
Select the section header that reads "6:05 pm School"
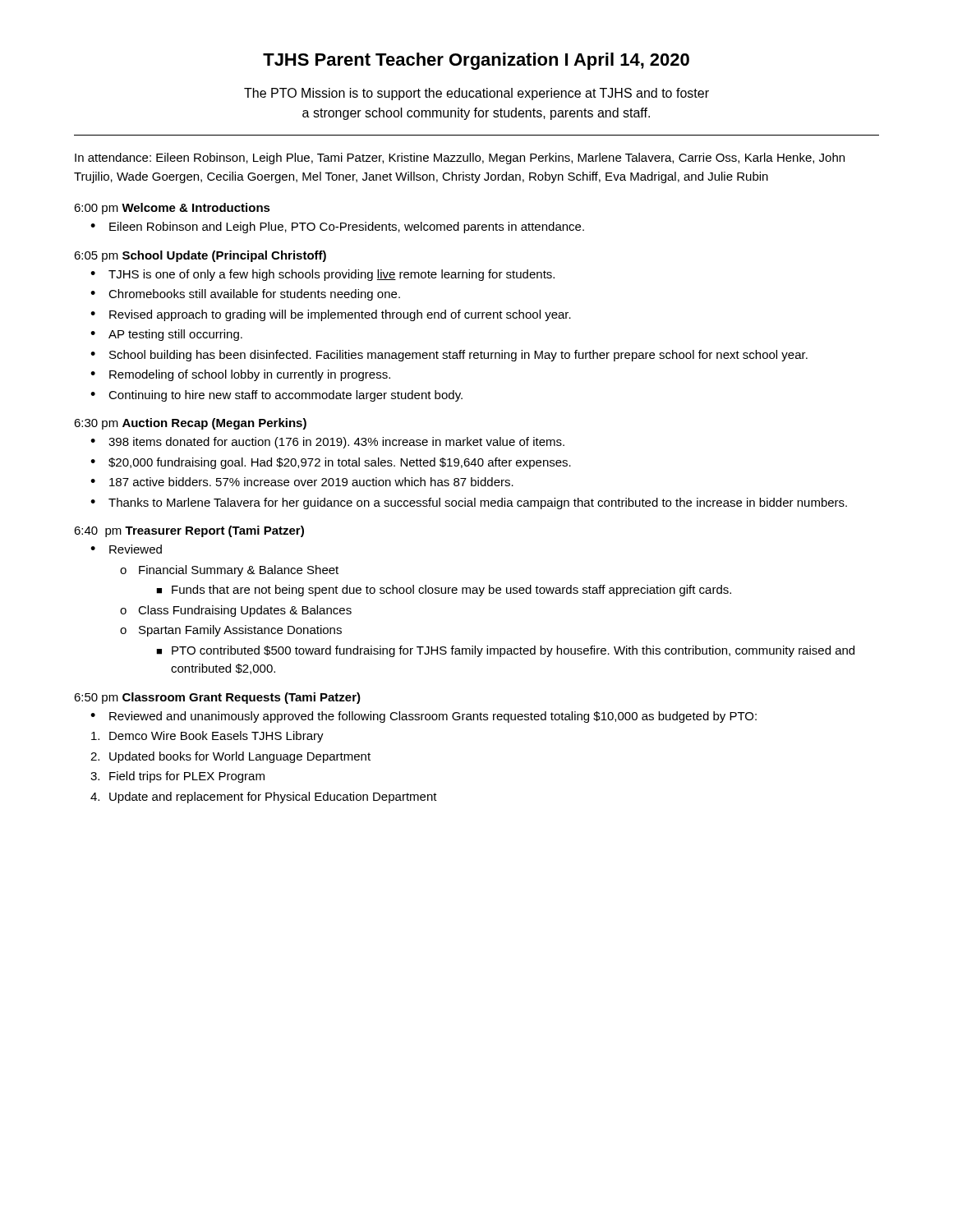point(200,255)
